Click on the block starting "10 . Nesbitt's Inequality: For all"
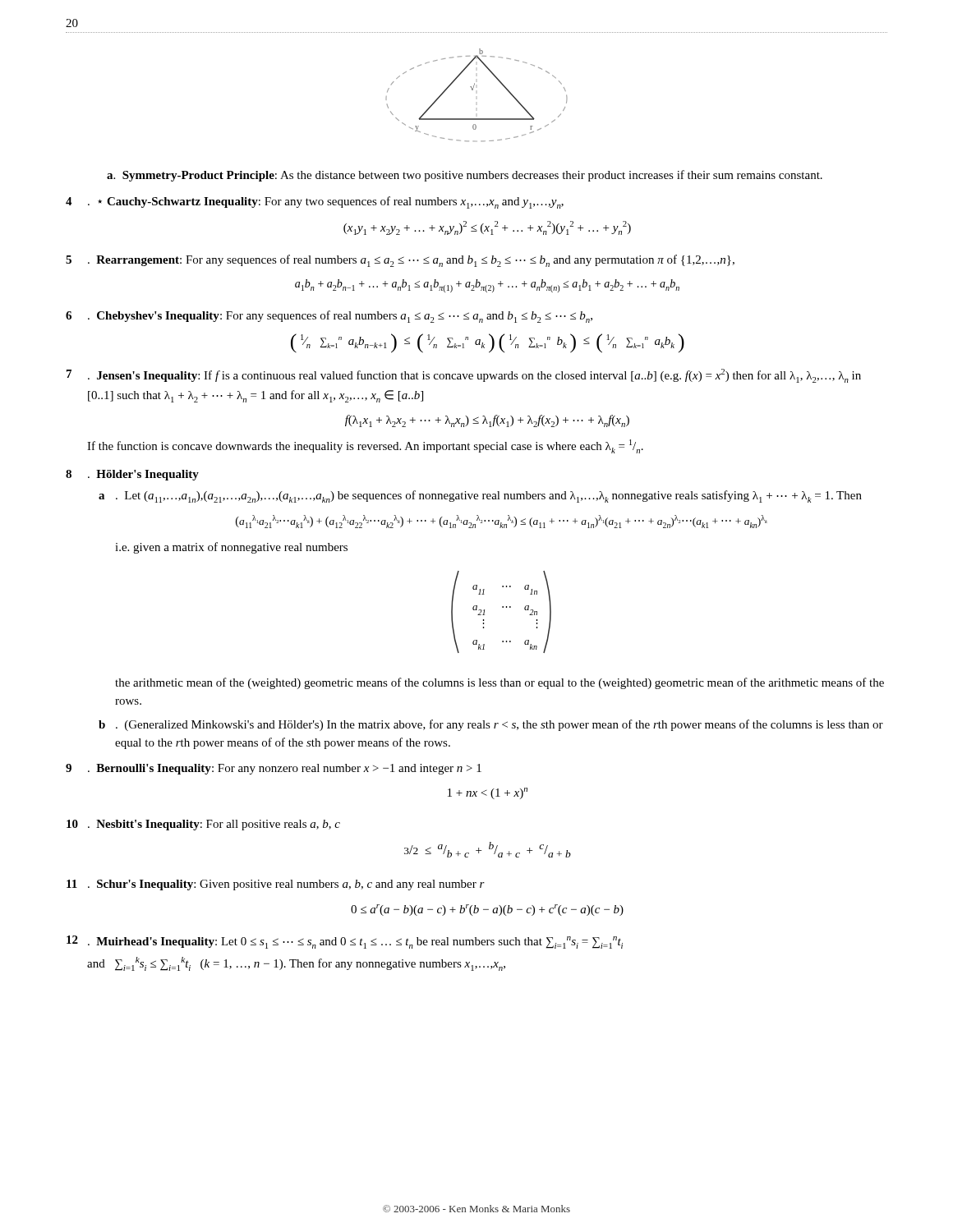This screenshot has width=953, height=1232. (476, 841)
